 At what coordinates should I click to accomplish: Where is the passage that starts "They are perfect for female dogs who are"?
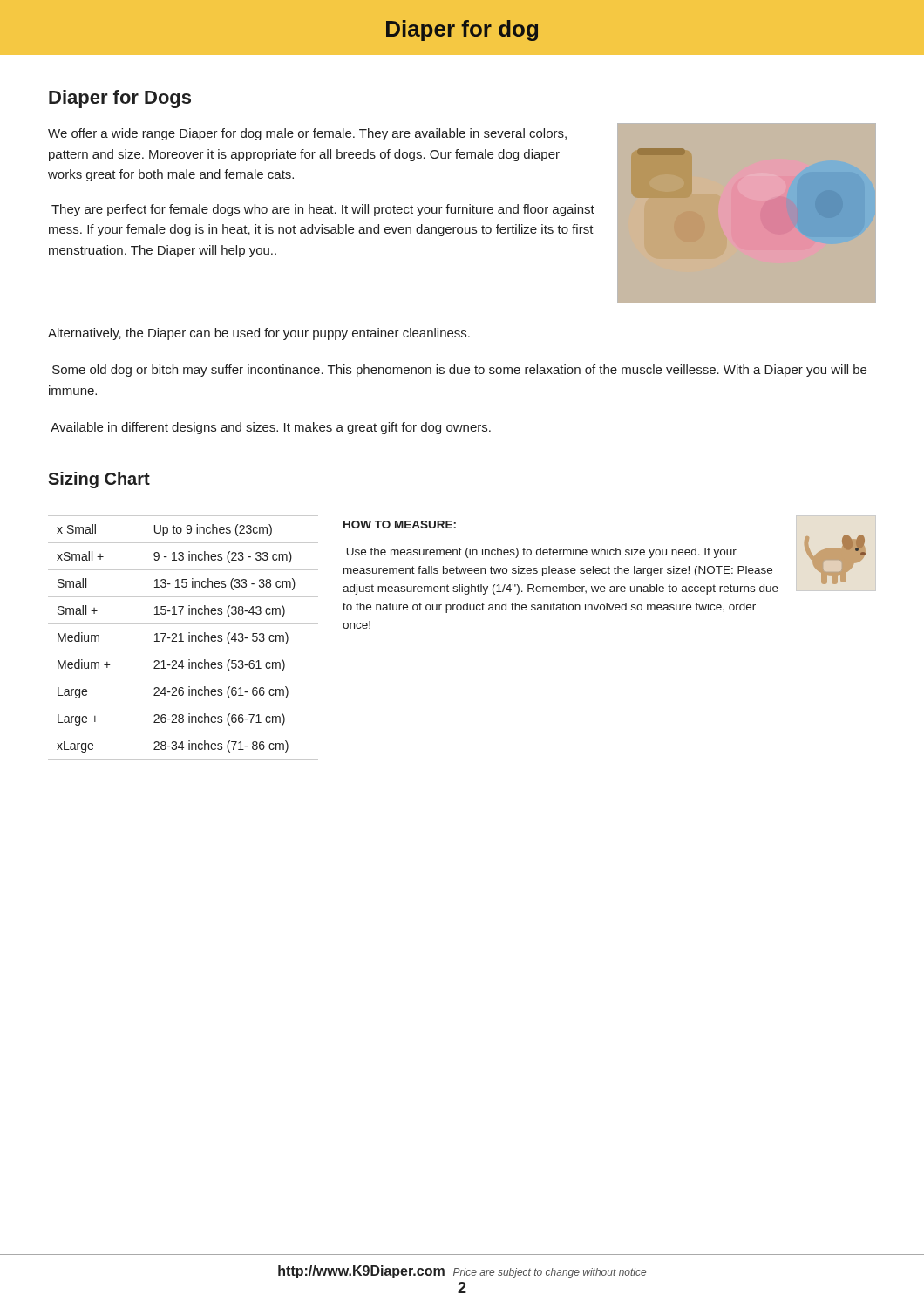coord(321,229)
